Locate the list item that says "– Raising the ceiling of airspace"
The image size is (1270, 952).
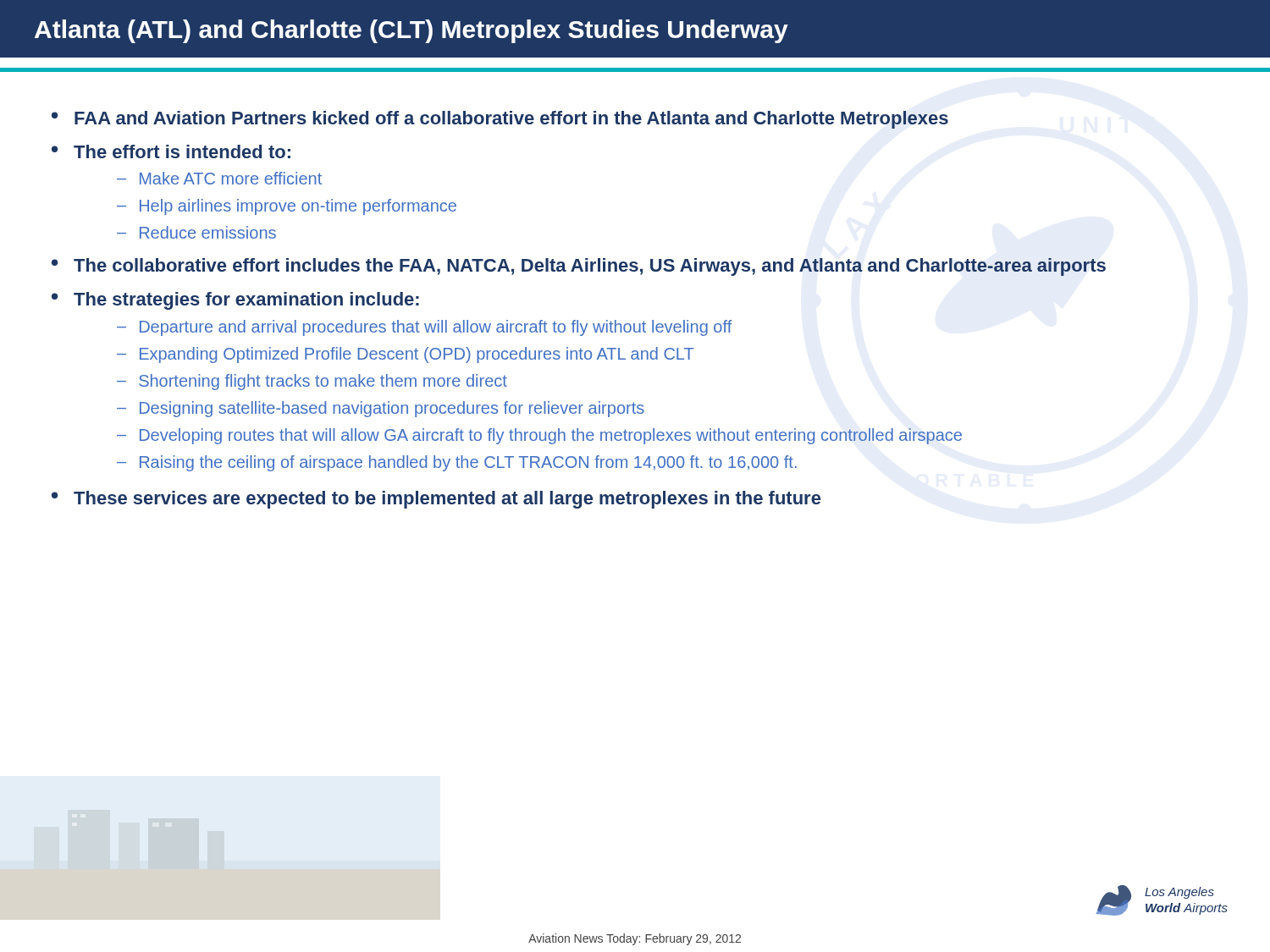coord(457,462)
